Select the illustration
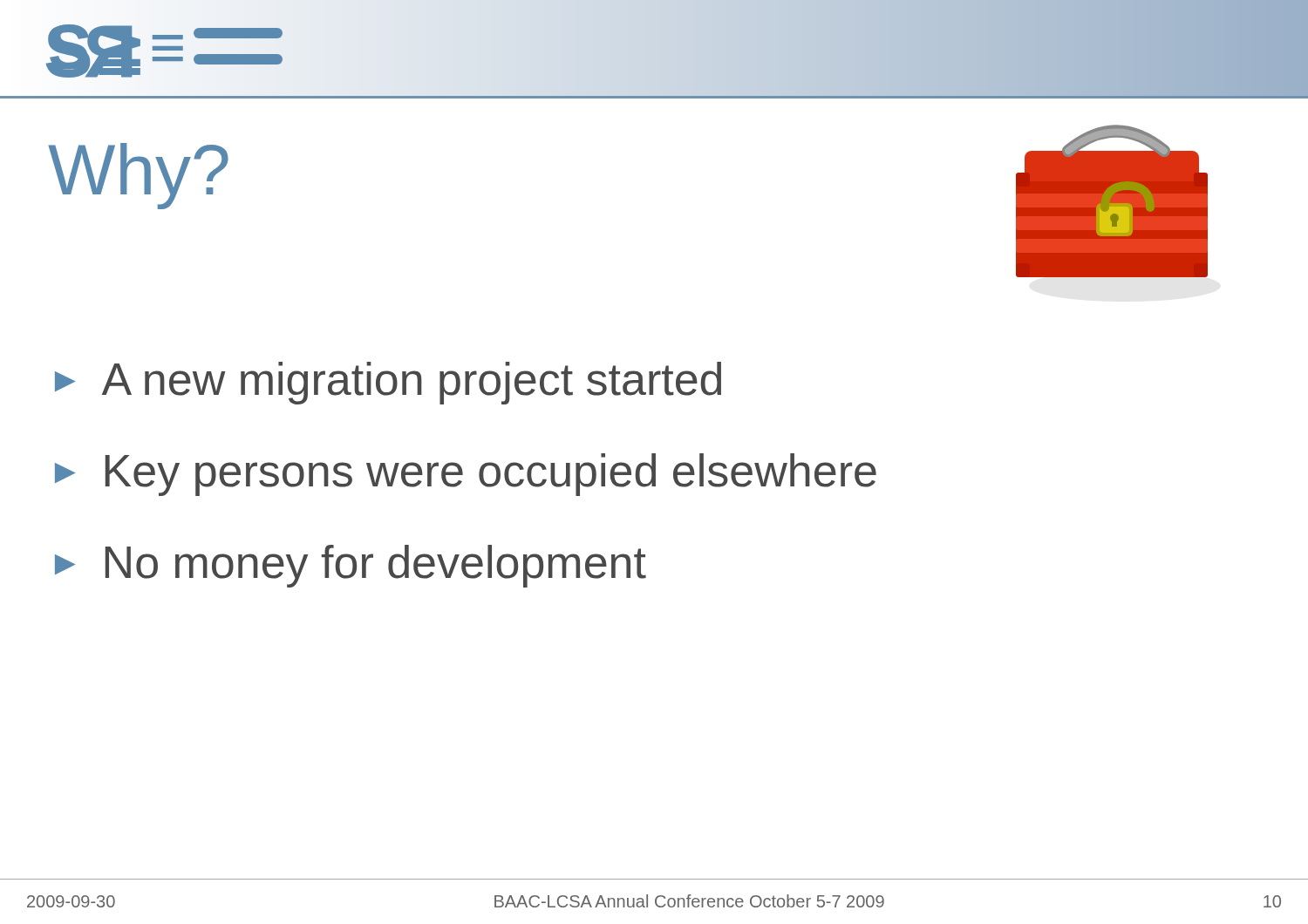 (x=1116, y=203)
